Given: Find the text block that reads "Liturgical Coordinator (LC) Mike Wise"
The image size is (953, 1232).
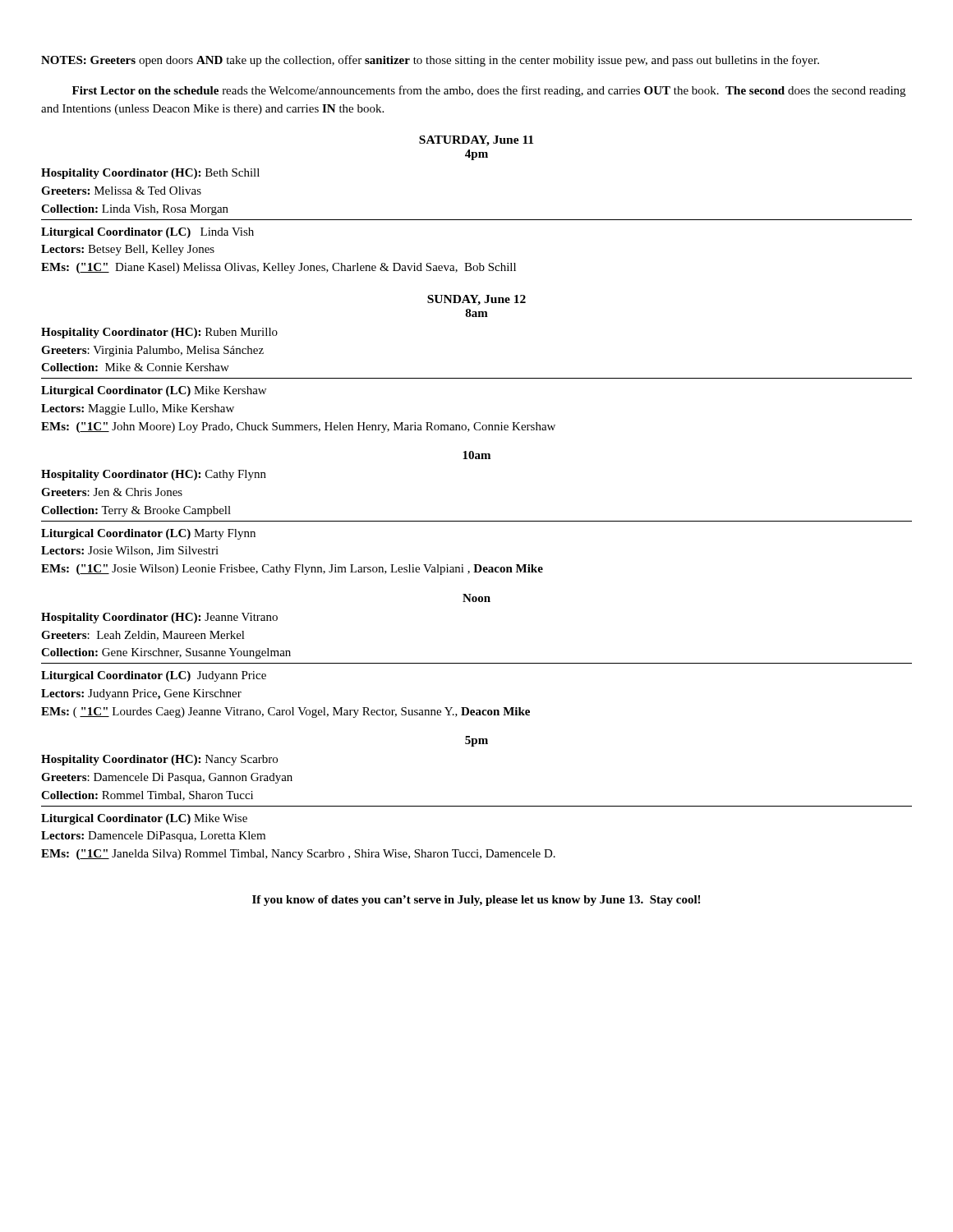Looking at the screenshot, I should point(144,819).
